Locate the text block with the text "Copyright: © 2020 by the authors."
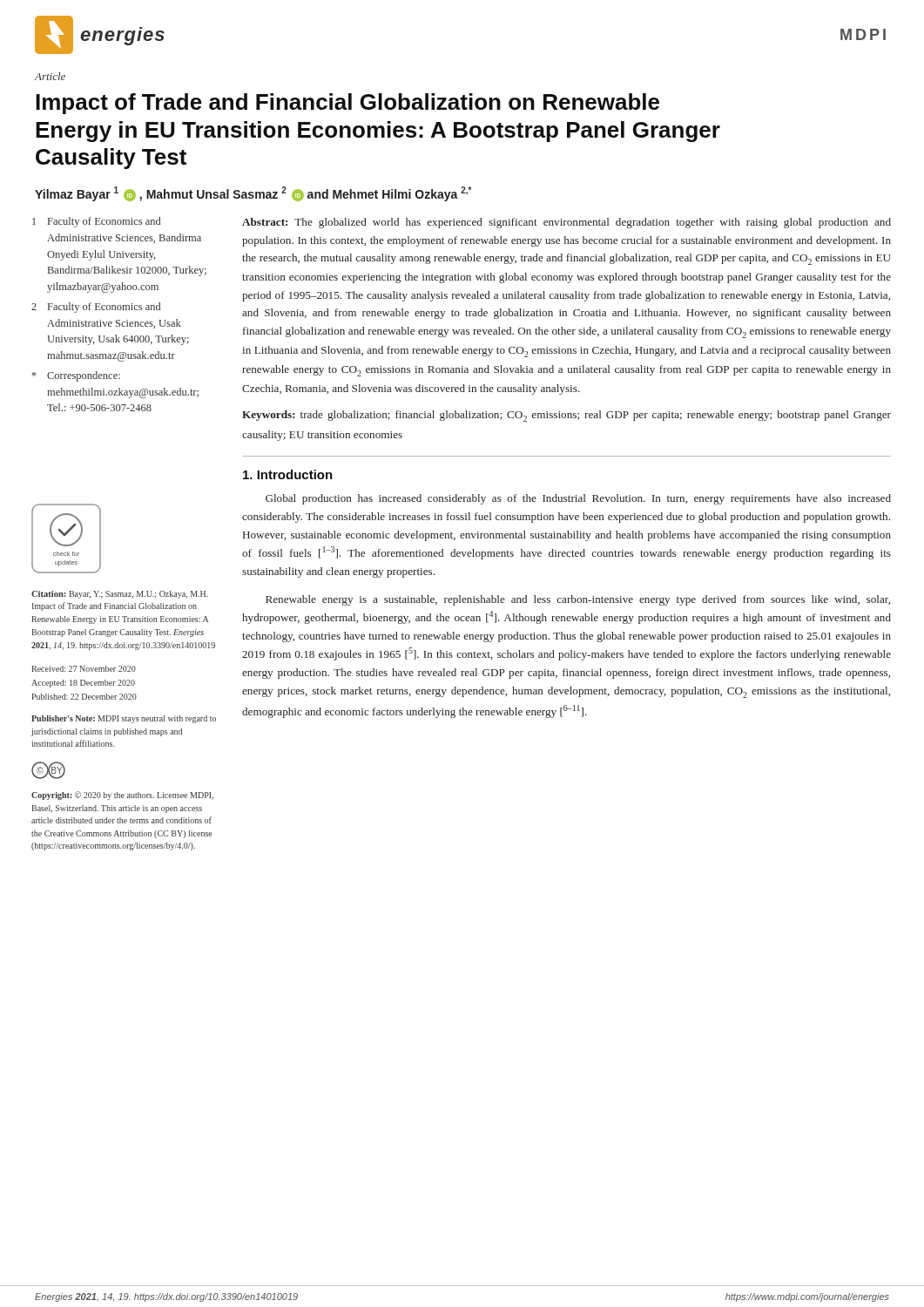Screen dimensions: 1307x924 click(123, 821)
